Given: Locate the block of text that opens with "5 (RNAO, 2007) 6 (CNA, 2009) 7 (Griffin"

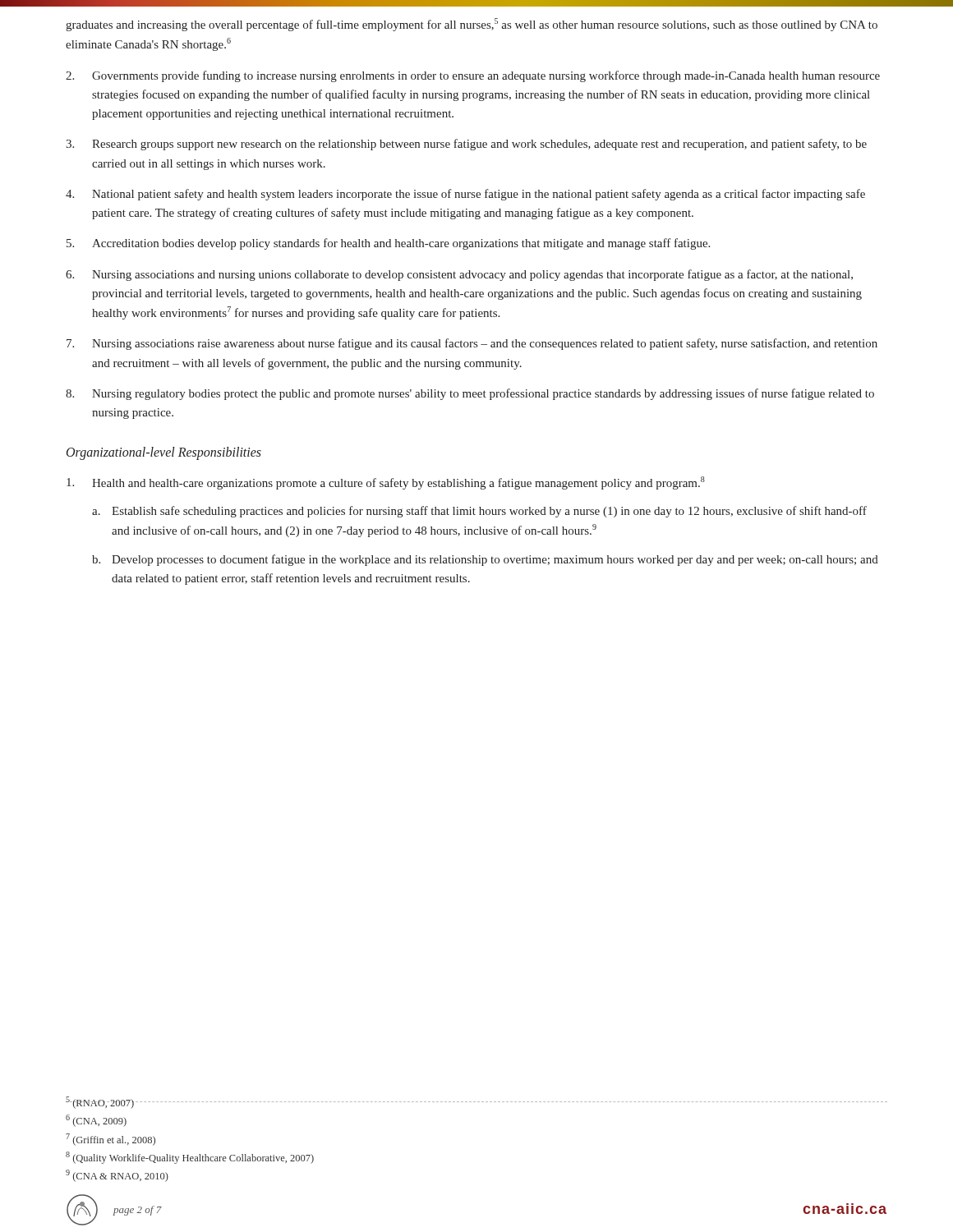Looking at the screenshot, I should tap(476, 1103).
